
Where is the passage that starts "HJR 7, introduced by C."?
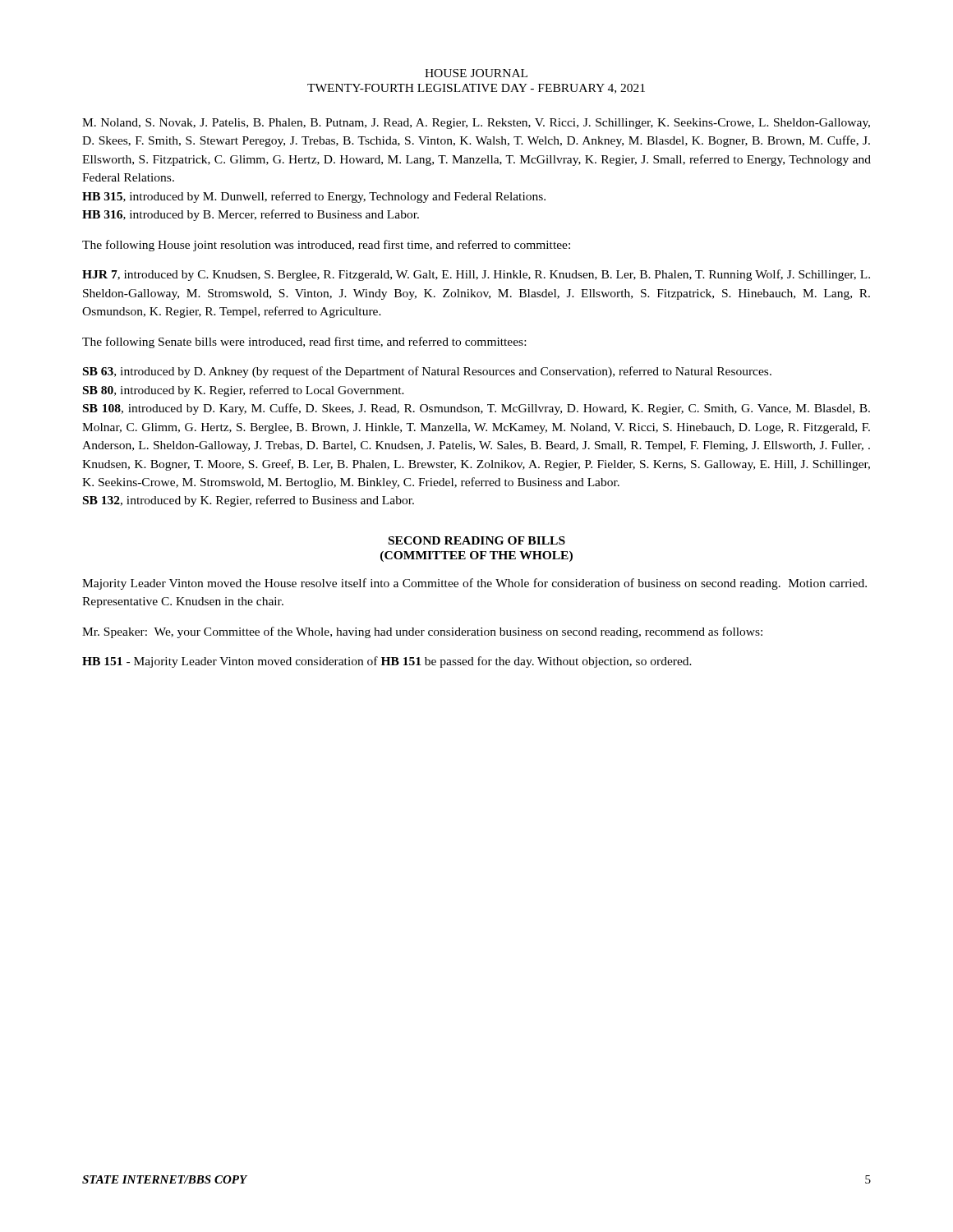[x=476, y=293]
